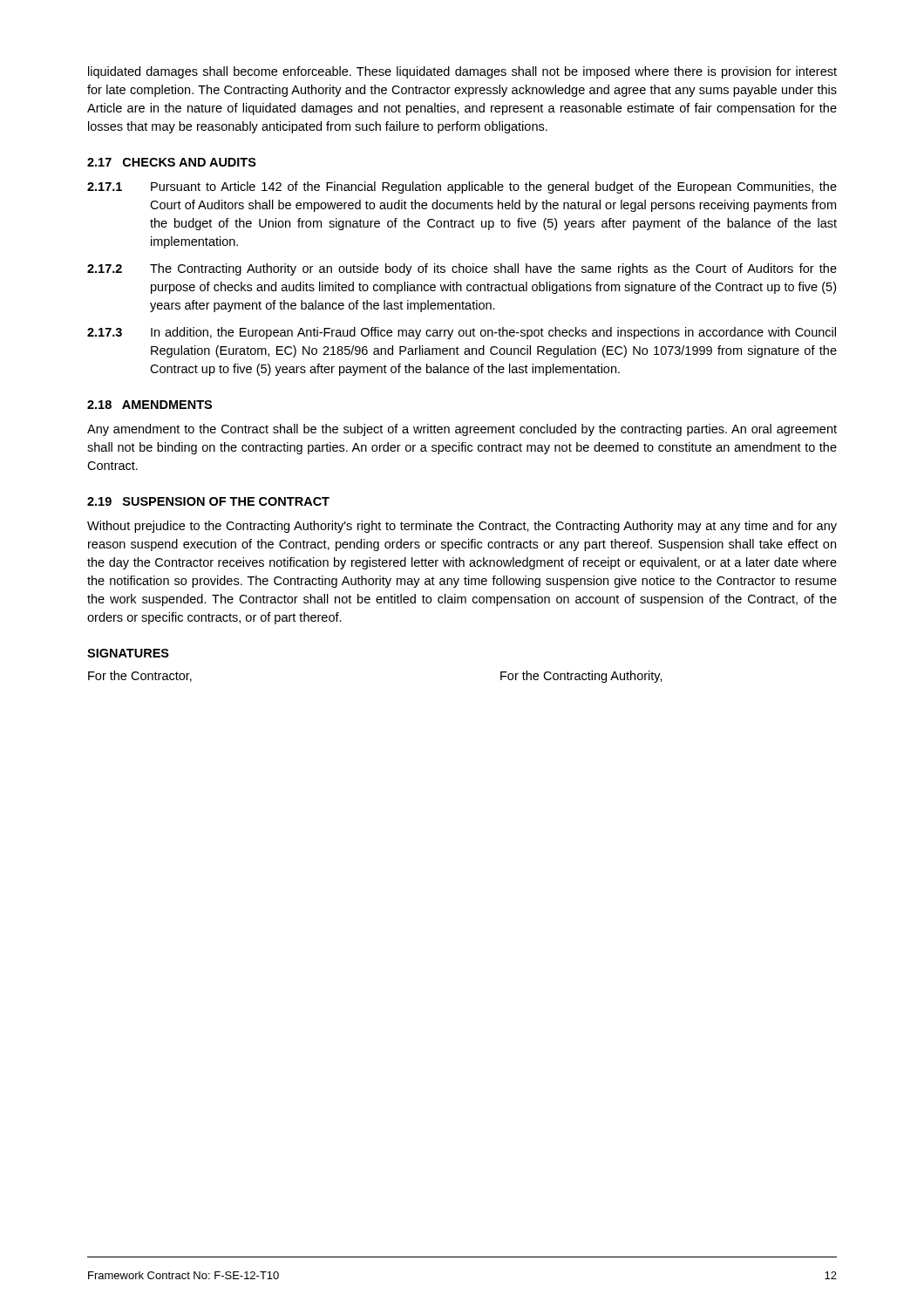Select the passage starting "2.19 SUSPENSION OF THE"
Viewport: 924px width, 1308px height.
208,502
